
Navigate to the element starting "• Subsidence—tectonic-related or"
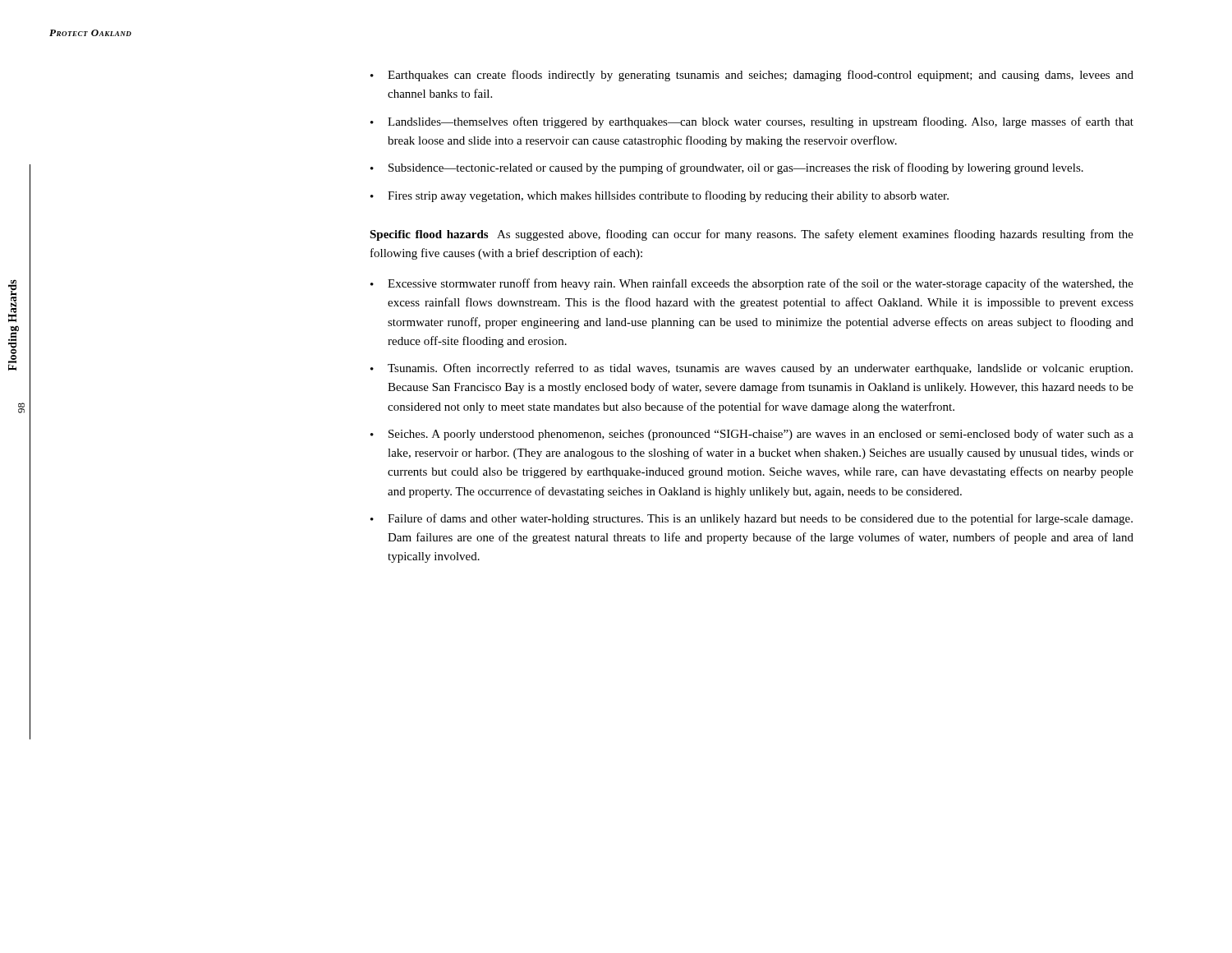(727, 169)
